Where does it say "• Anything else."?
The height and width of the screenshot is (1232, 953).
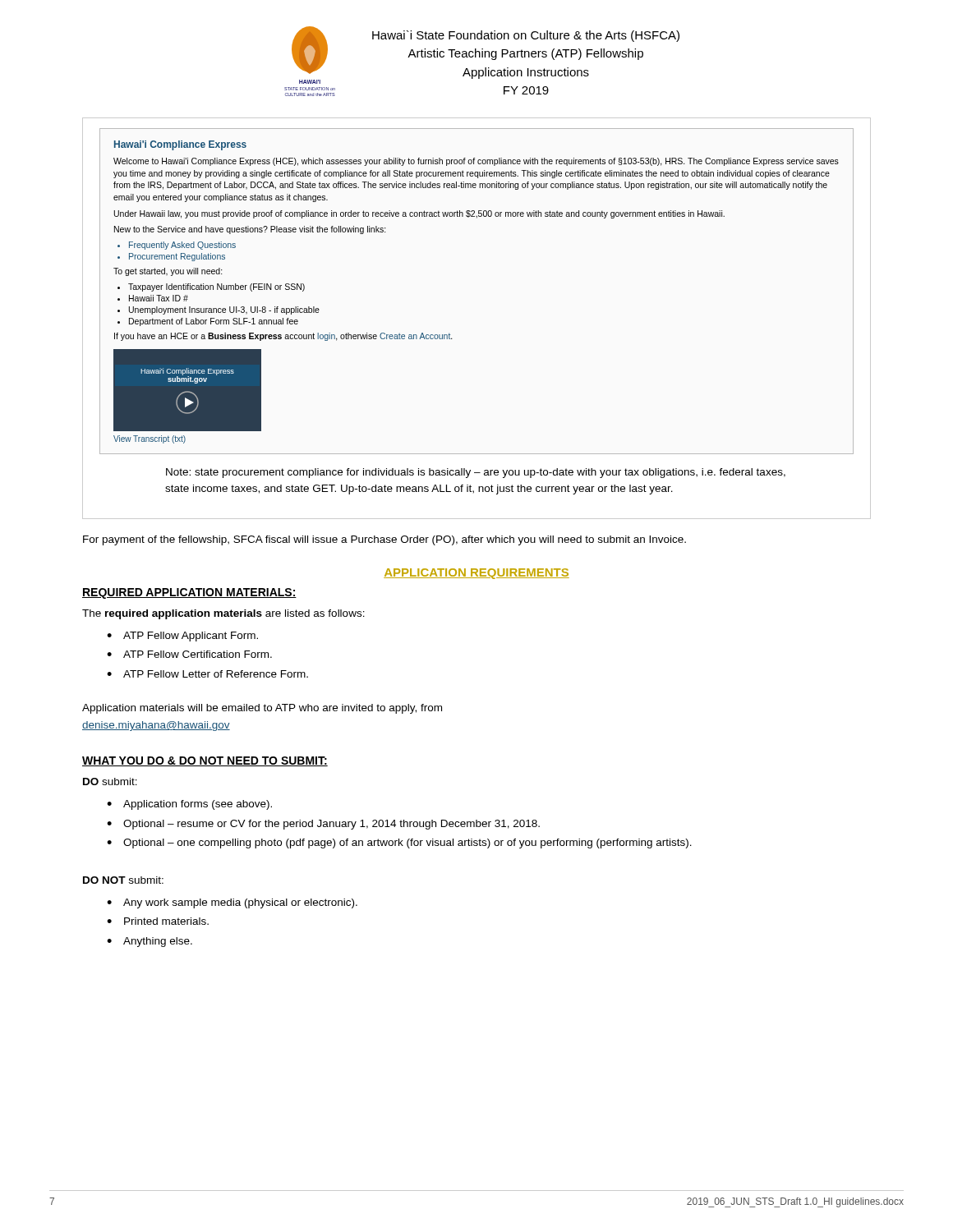tap(150, 942)
